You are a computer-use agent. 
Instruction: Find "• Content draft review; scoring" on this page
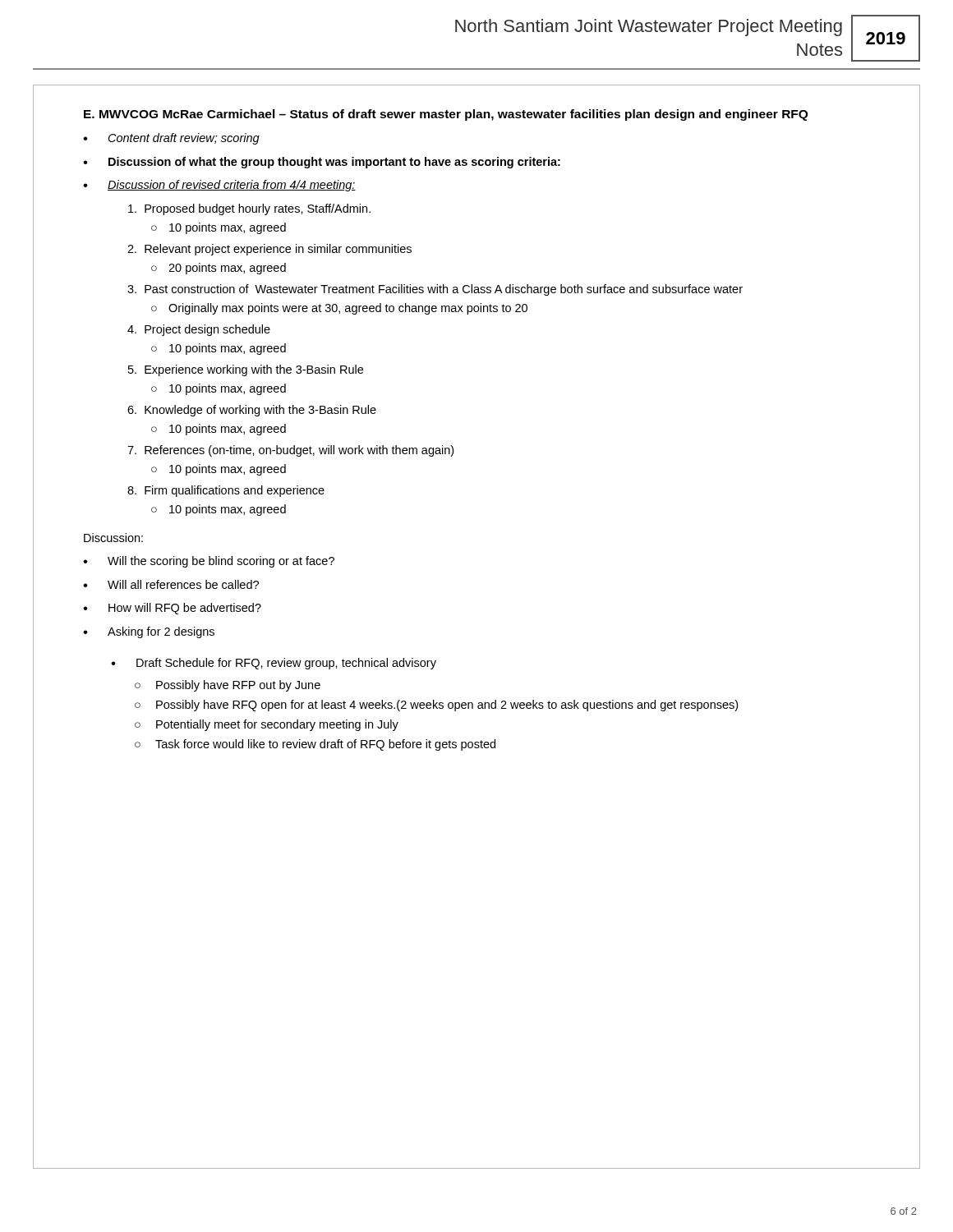pos(171,139)
